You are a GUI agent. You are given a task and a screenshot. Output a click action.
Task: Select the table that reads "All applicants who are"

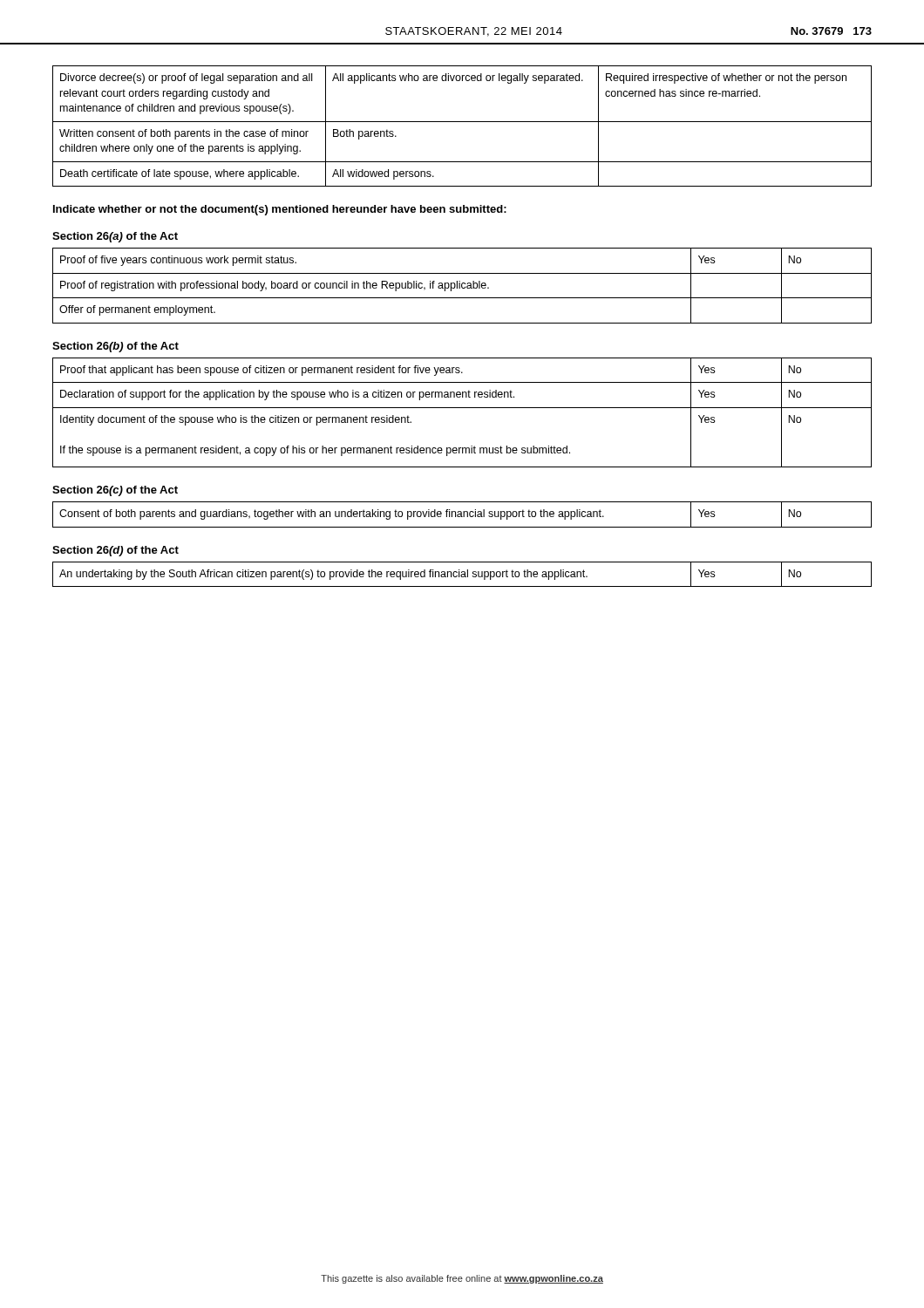tap(462, 126)
